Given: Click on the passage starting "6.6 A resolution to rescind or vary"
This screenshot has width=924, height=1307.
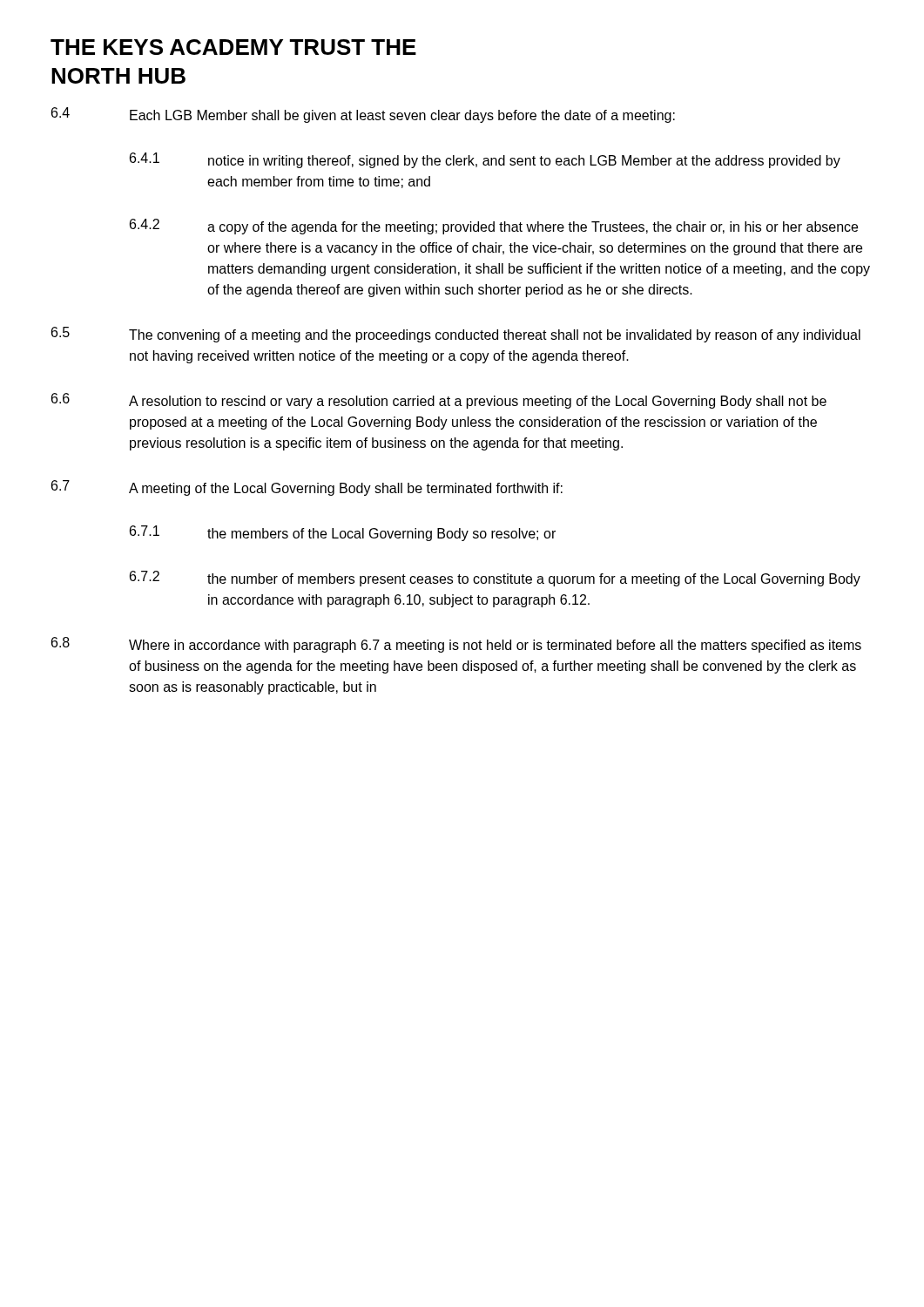Looking at the screenshot, I should (x=462, y=423).
